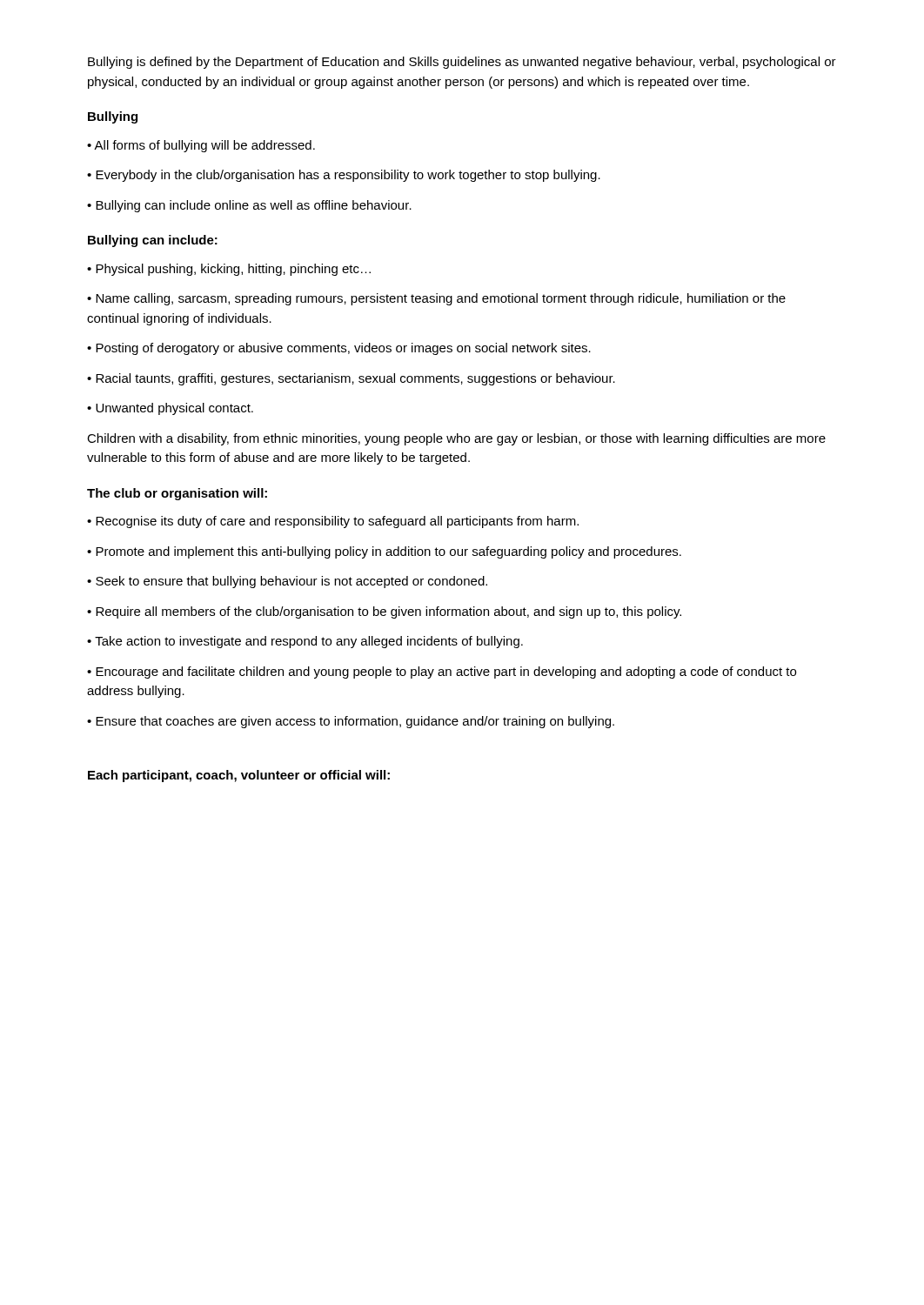Select the list item that reads "• Bullying can include online as well as"
Viewport: 924px width, 1305px height.
(250, 204)
